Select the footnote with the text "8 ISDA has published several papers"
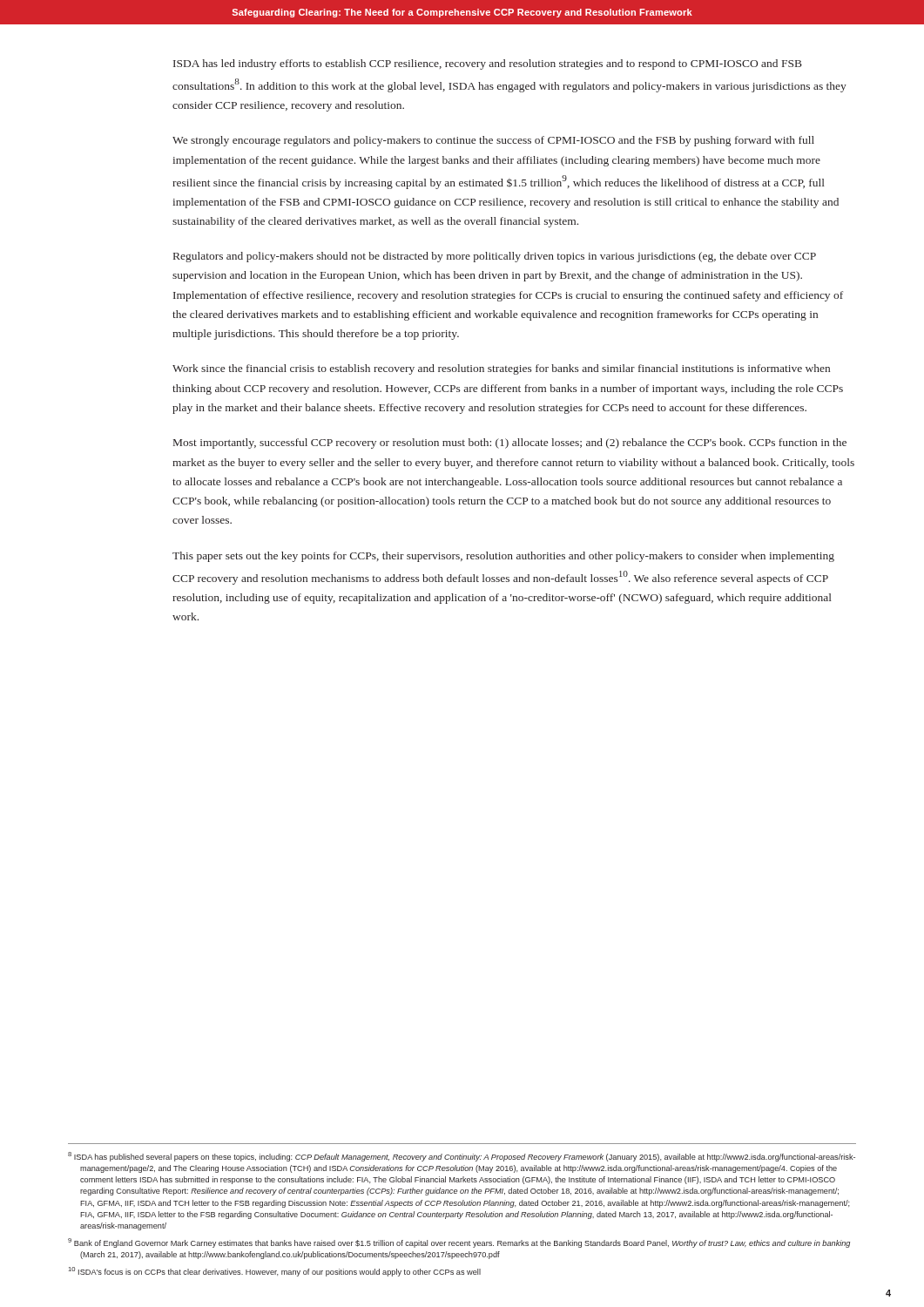 click(x=462, y=1190)
